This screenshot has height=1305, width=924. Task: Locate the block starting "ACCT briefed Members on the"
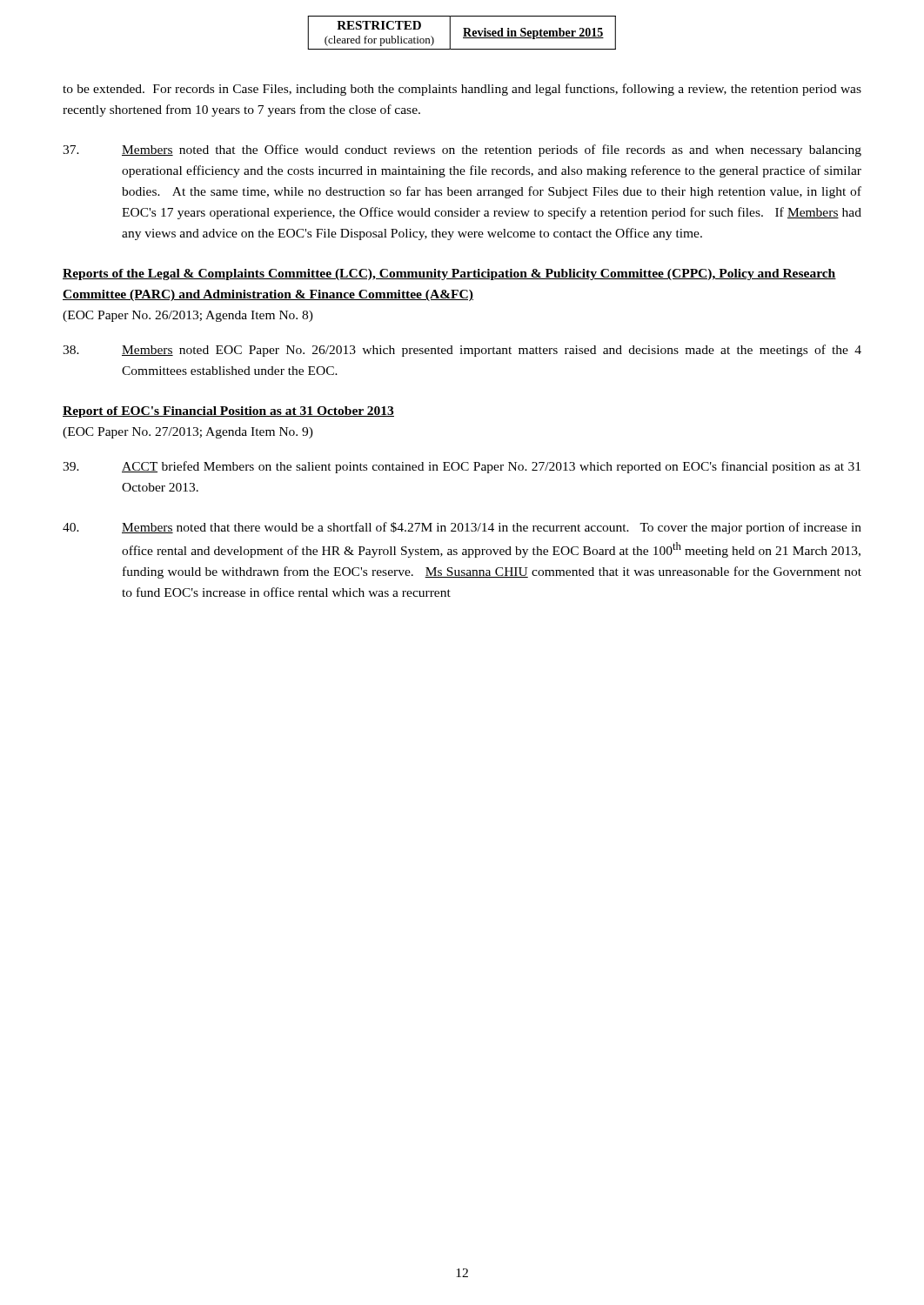(x=462, y=477)
